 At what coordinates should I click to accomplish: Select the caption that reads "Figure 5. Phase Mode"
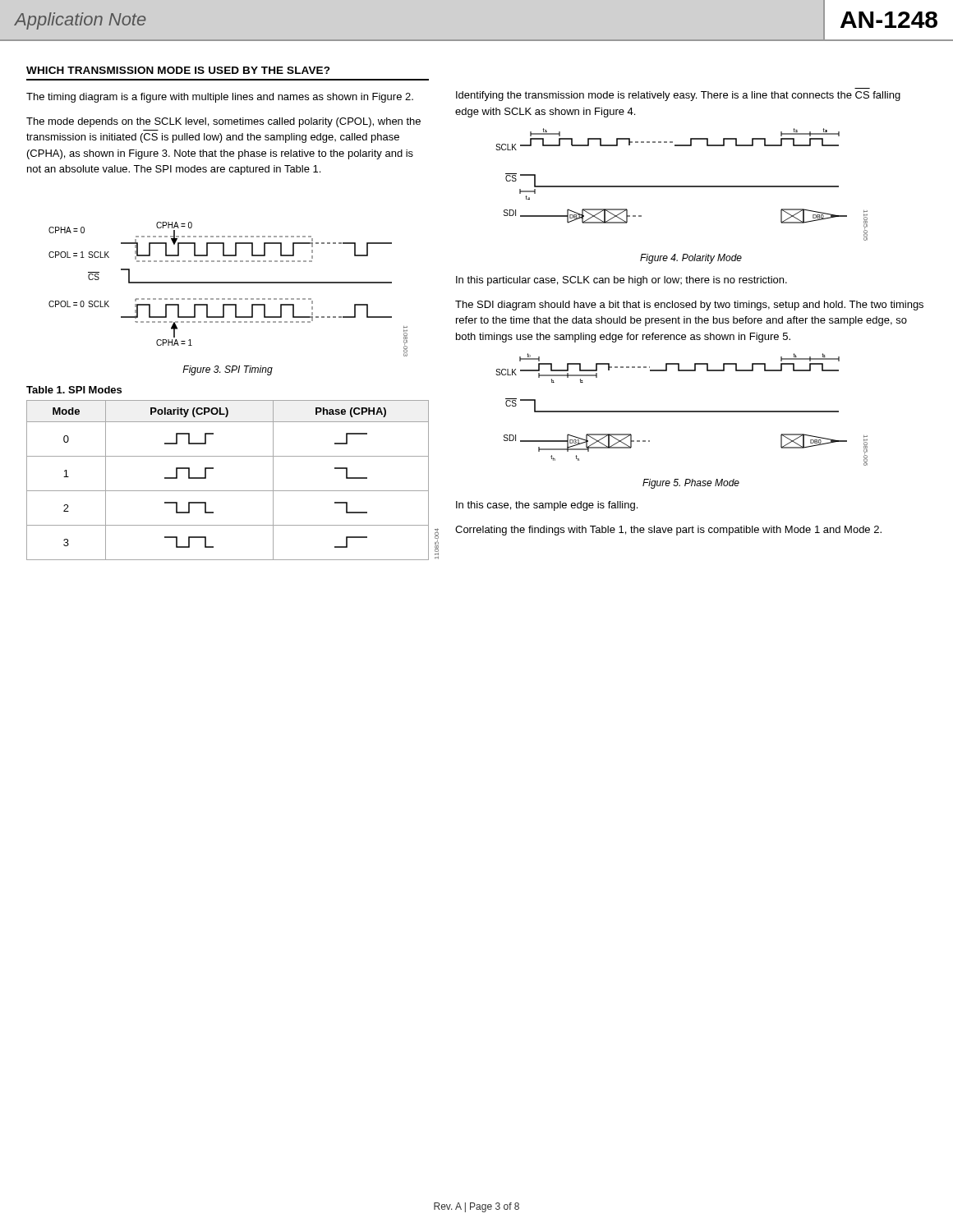click(691, 483)
